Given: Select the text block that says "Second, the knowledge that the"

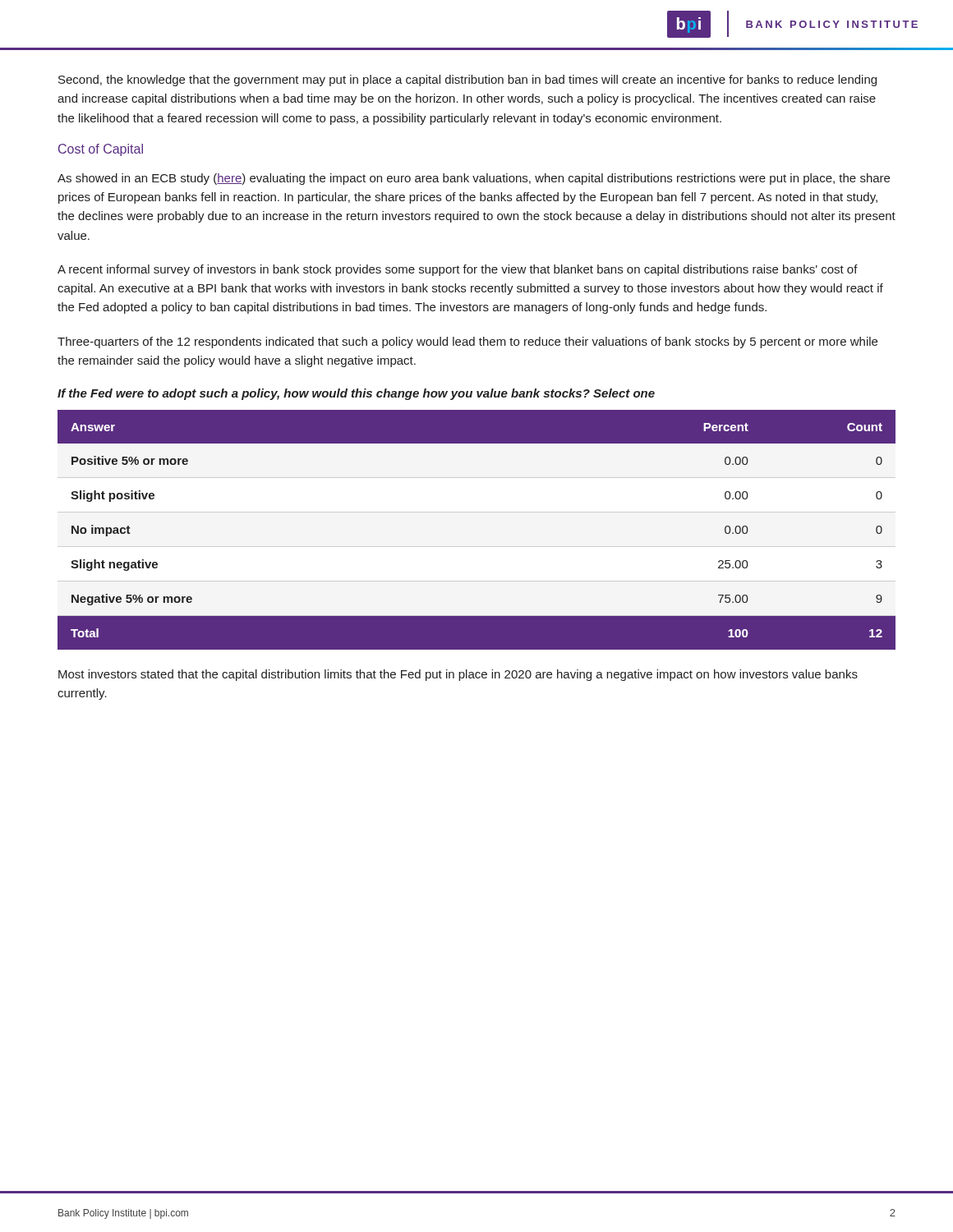Looking at the screenshot, I should click(x=467, y=98).
